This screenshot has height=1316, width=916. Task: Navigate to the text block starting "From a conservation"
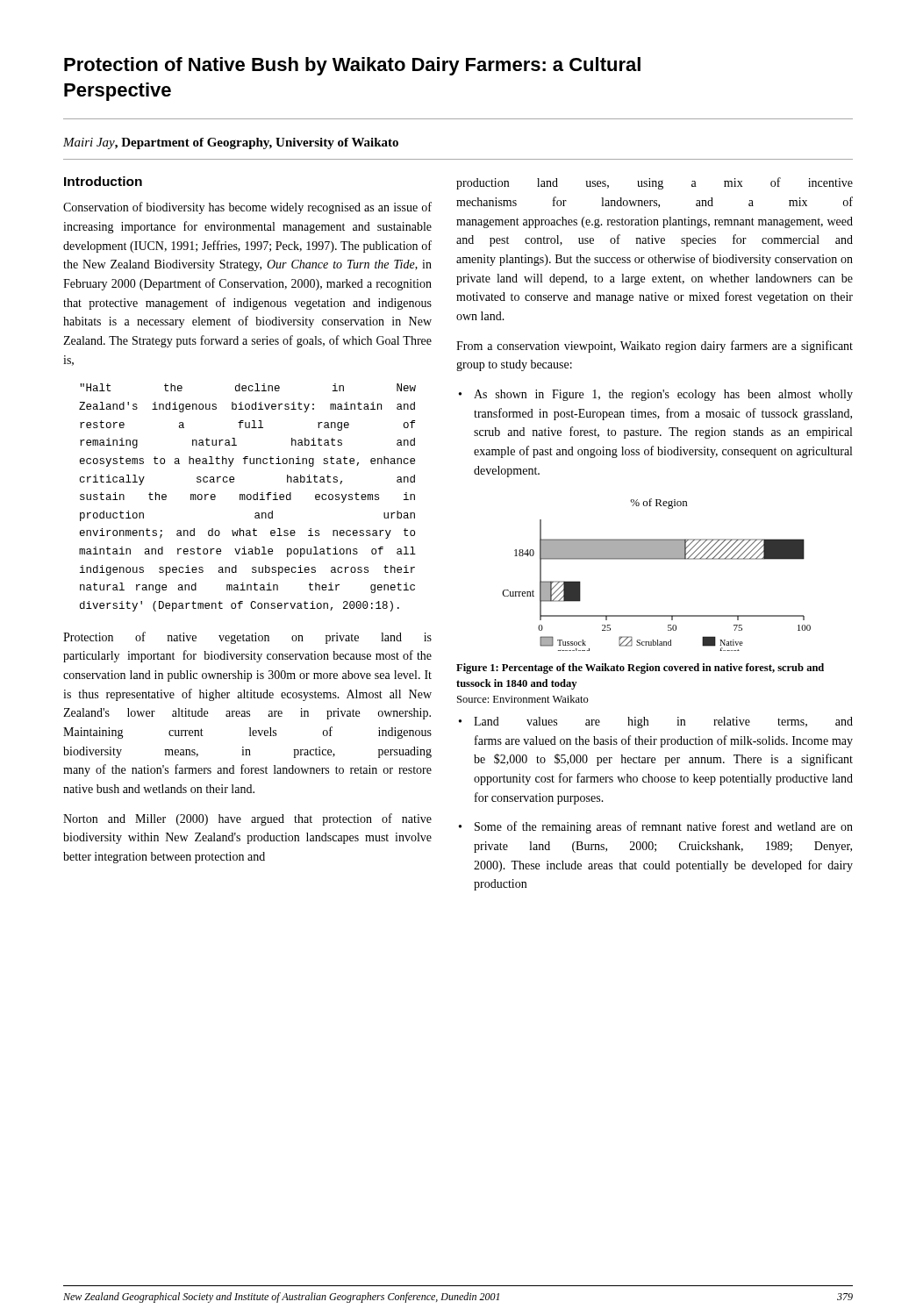[655, 355]
